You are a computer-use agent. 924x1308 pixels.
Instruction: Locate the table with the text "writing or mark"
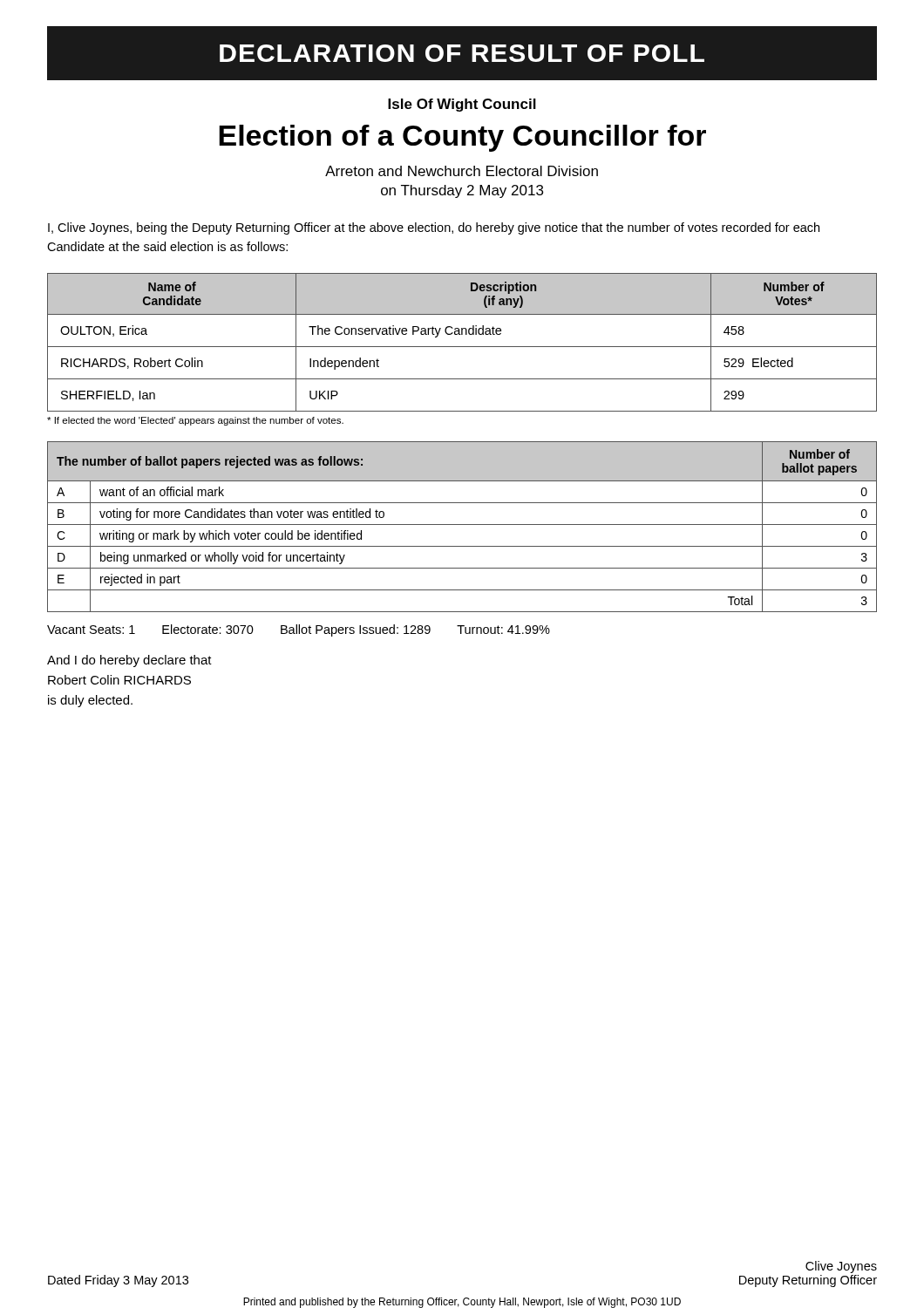coord(462,526)
